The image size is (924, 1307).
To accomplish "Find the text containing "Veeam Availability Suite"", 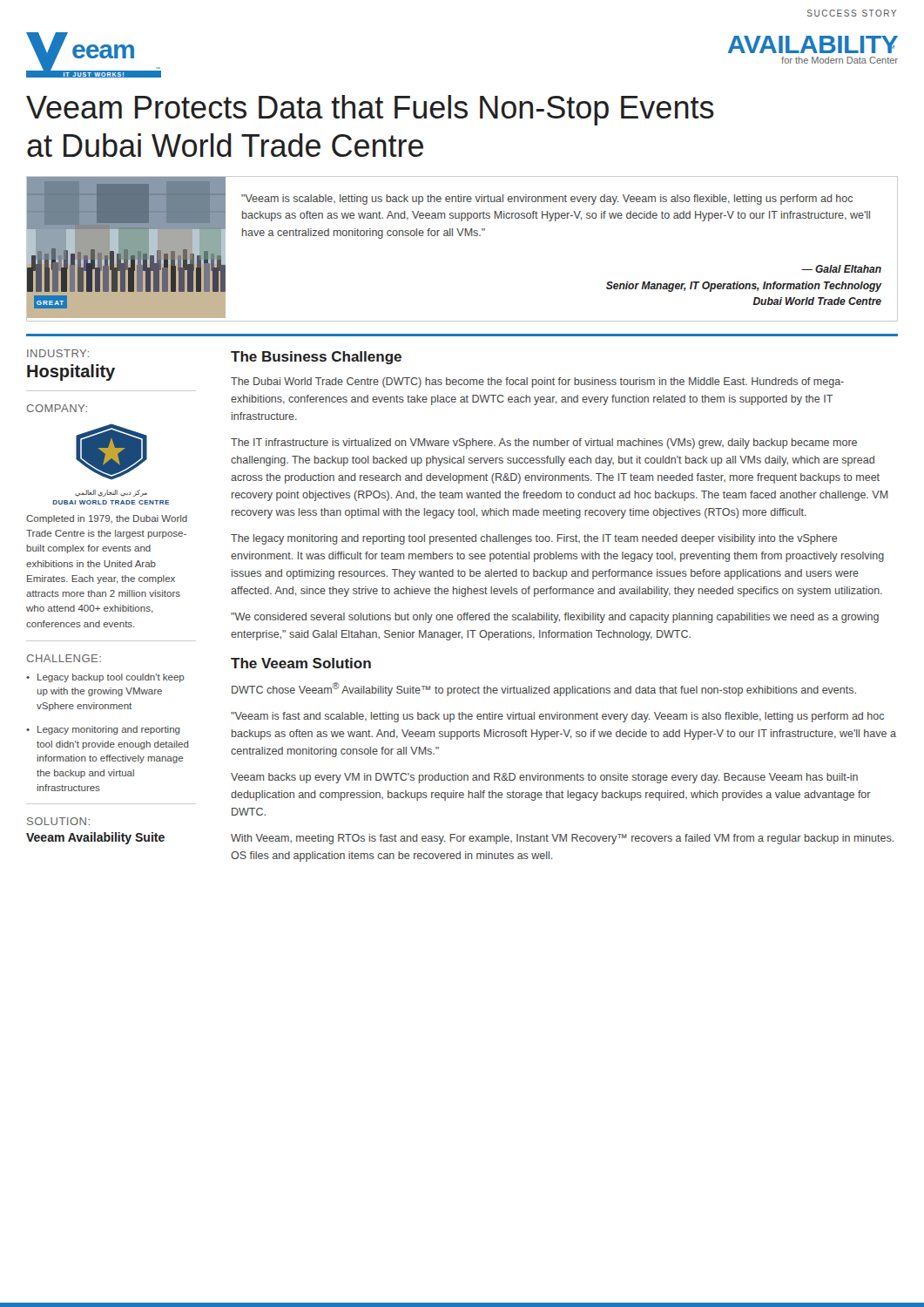I will tap(95, 838).
